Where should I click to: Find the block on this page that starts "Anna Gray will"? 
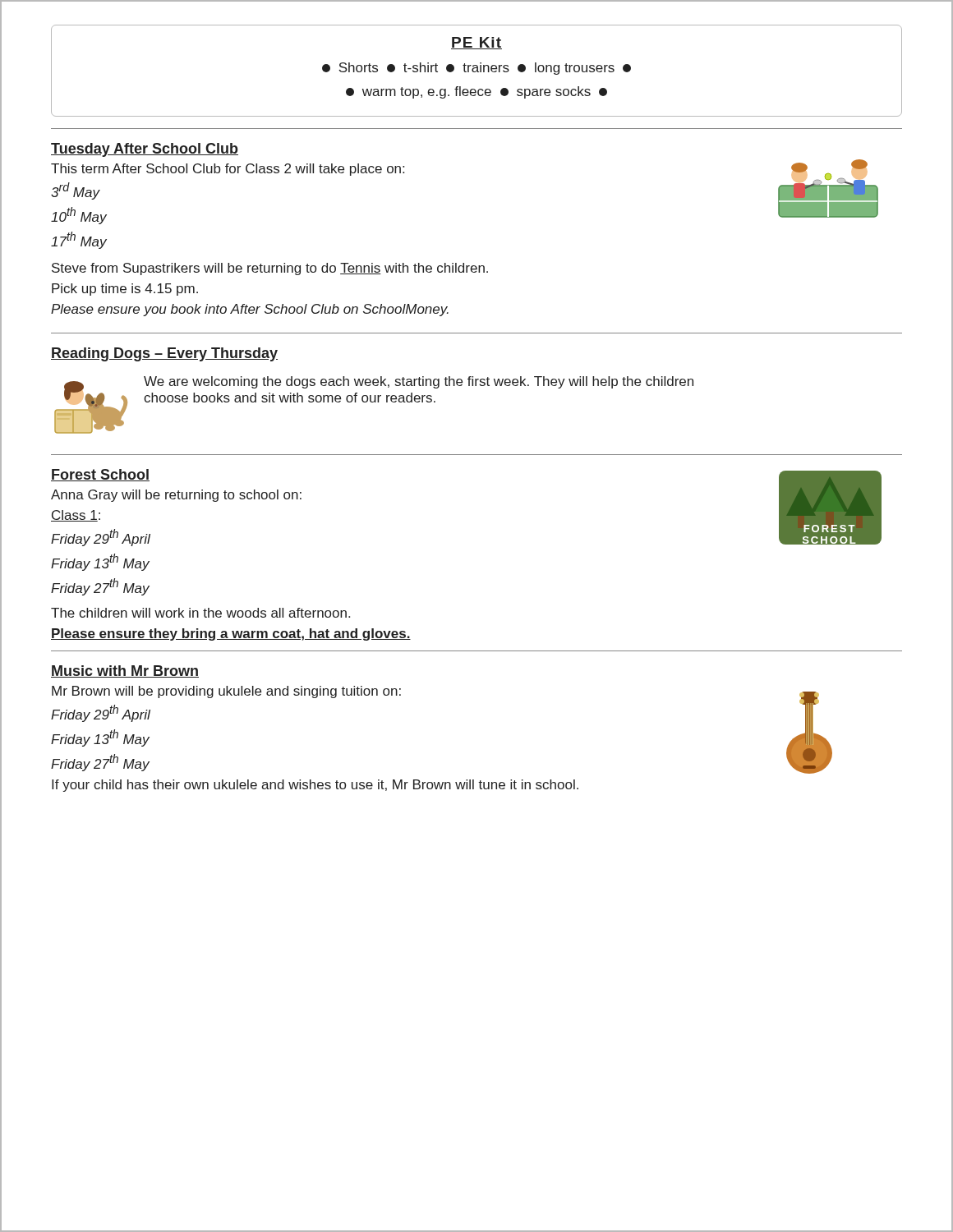tap(177, 495)
